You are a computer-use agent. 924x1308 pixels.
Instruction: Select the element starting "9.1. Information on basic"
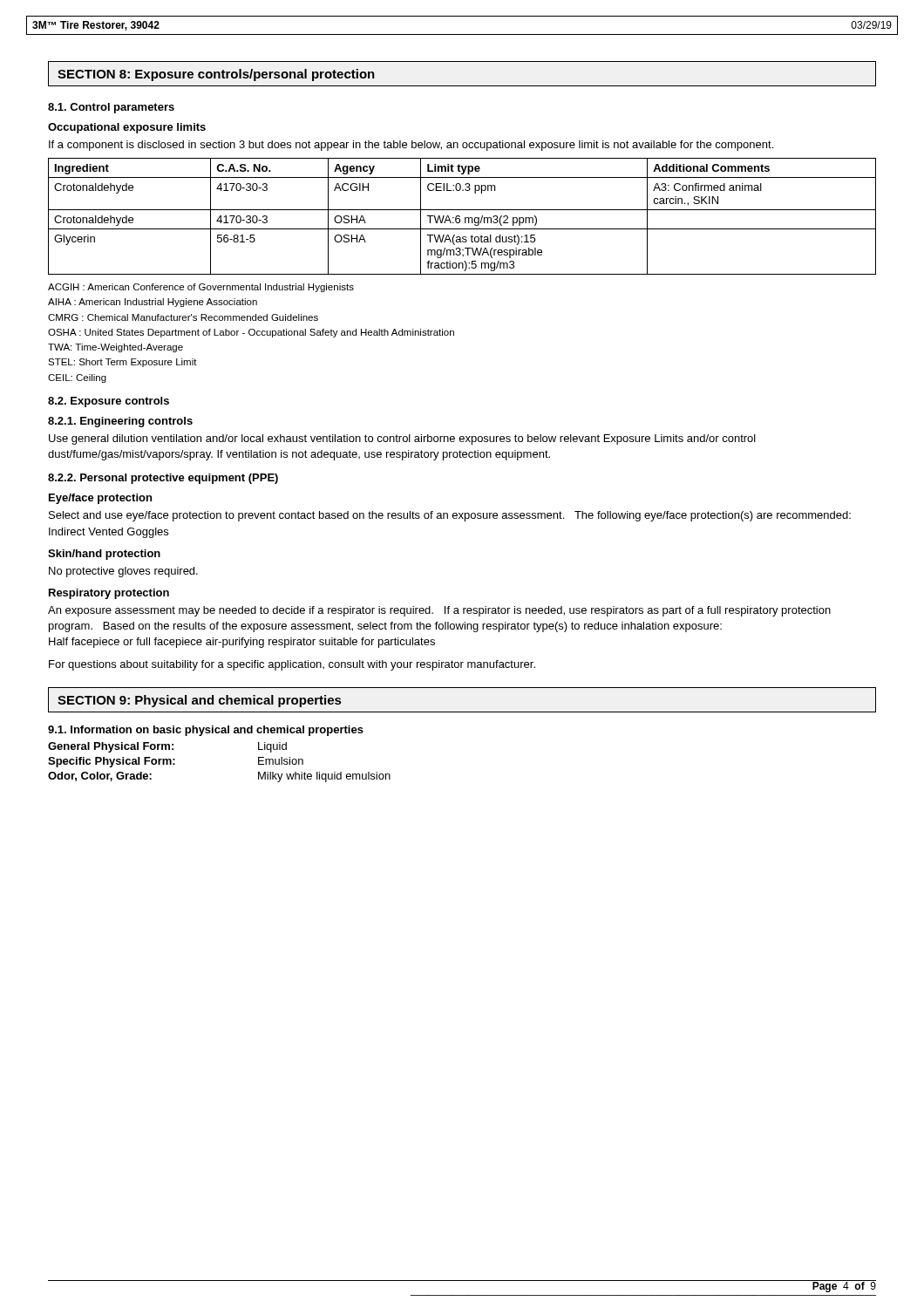pos(206,729)
